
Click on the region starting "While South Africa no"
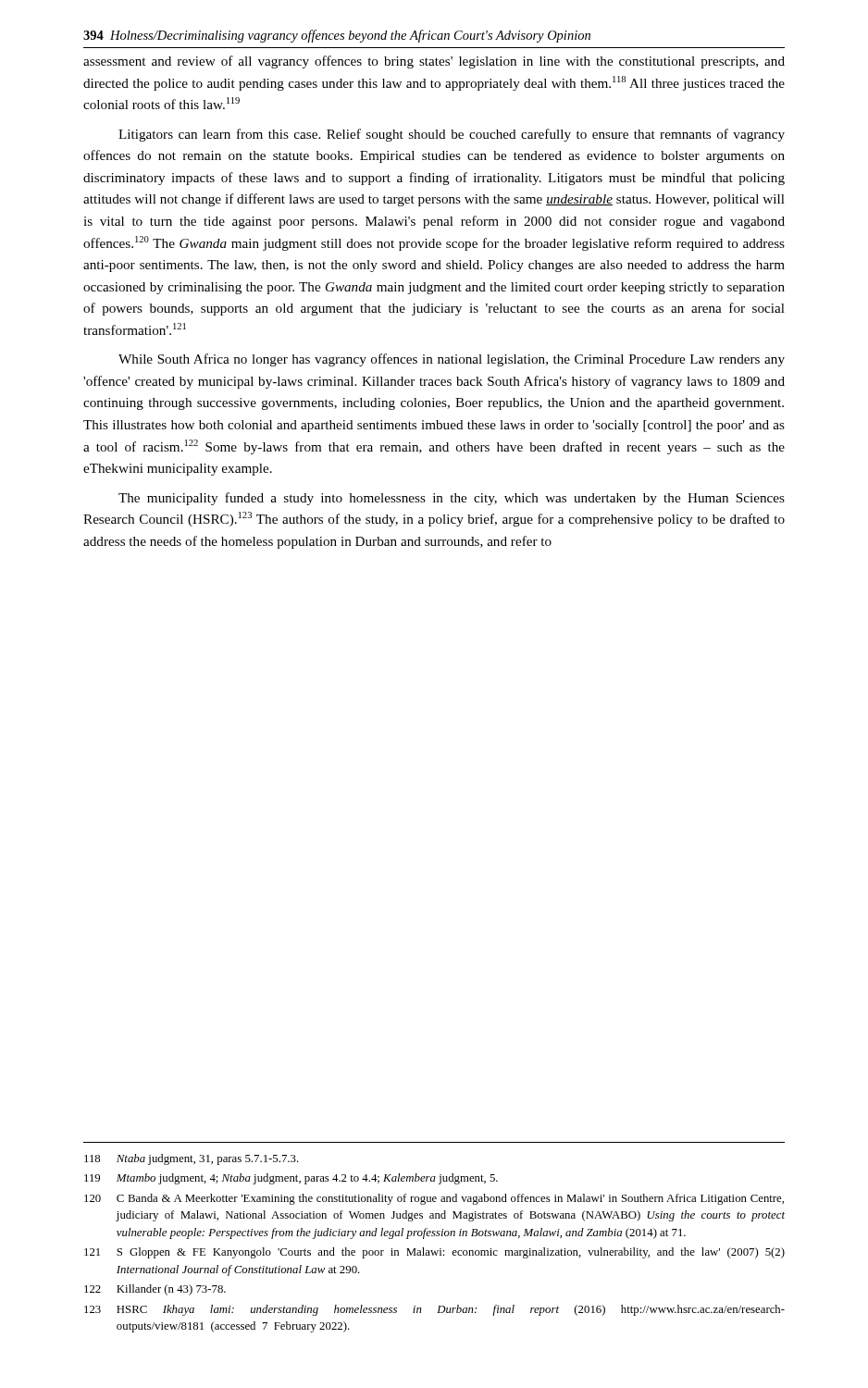434,413
